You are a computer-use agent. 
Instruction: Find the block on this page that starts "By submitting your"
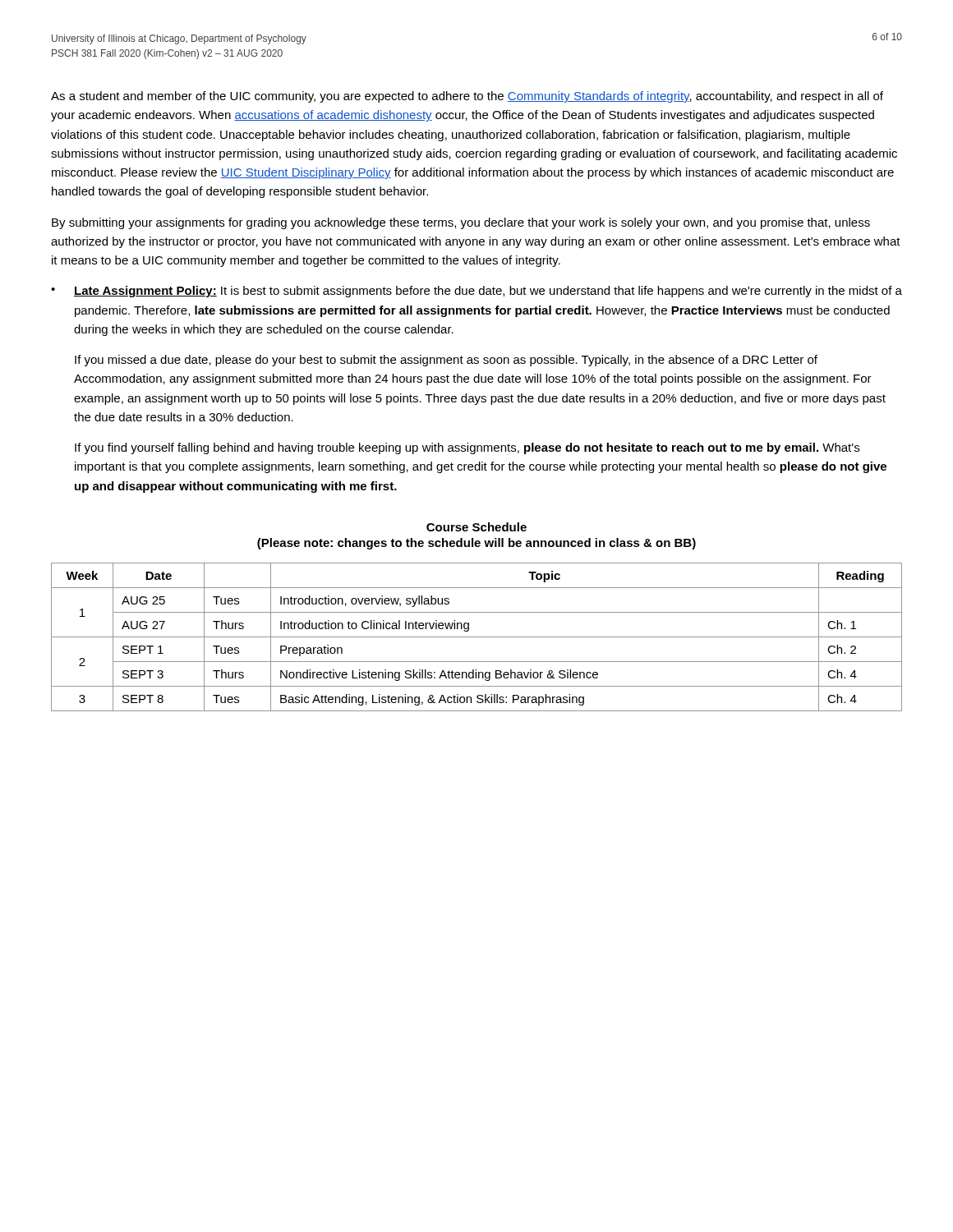point(475,241)
